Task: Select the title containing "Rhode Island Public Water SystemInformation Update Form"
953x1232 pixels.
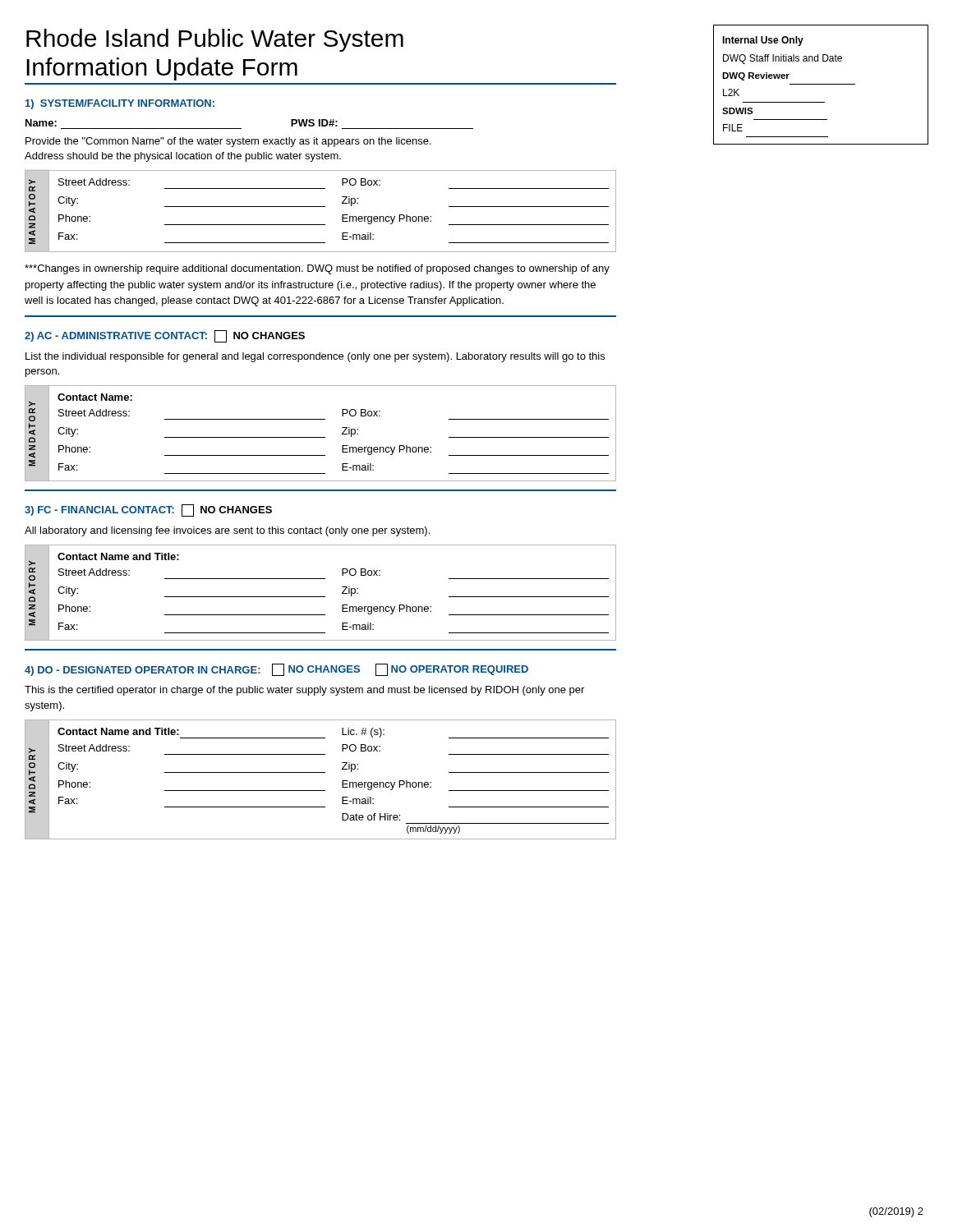Action: point(320,53)
